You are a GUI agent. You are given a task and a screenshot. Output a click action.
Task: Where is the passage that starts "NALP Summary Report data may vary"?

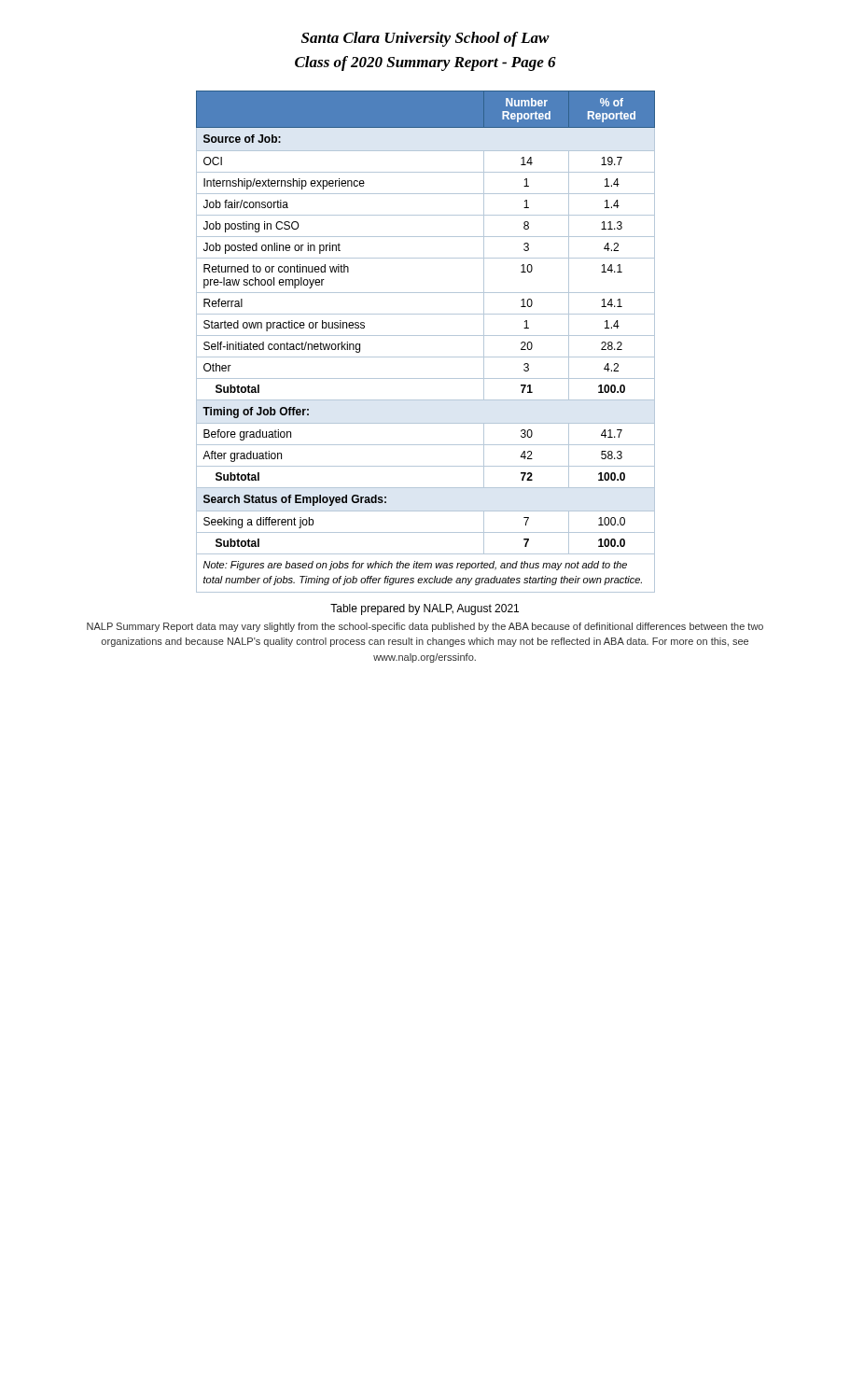425,641
